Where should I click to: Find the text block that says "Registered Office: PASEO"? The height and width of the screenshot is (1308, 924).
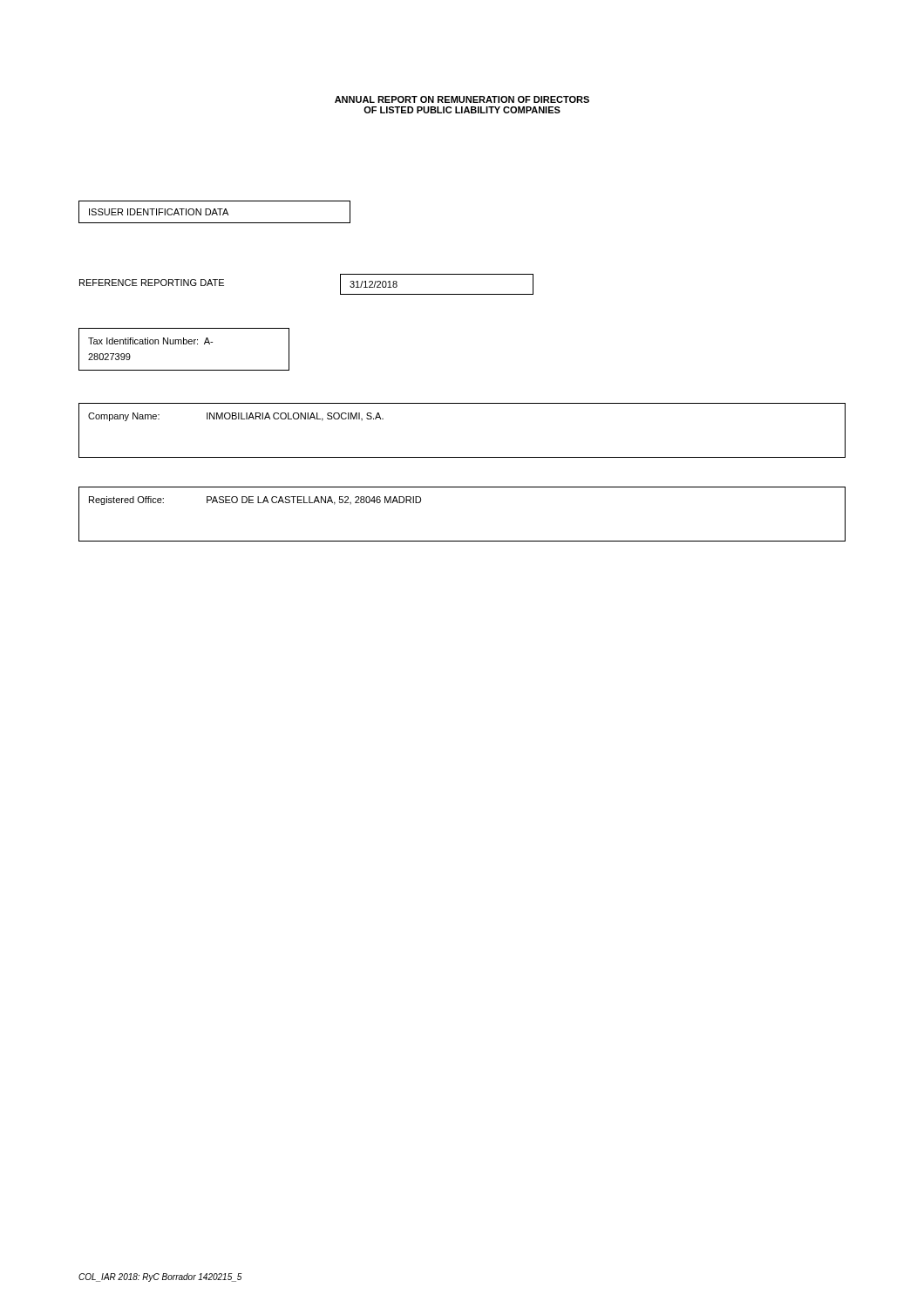(x=255, y=500)
